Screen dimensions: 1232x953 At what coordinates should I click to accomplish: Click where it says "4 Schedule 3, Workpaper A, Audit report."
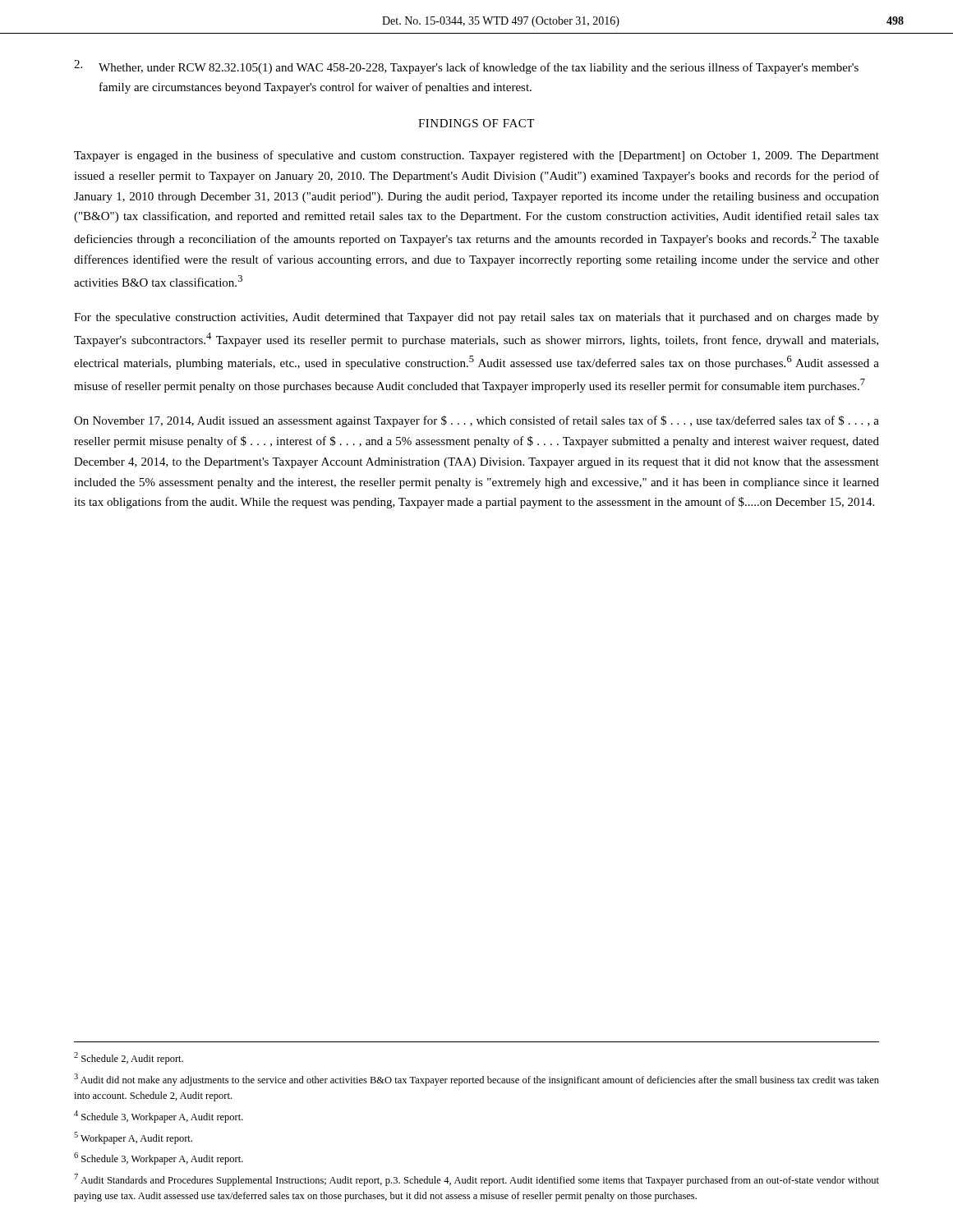pyautogui.click(x=159, y=1116)
